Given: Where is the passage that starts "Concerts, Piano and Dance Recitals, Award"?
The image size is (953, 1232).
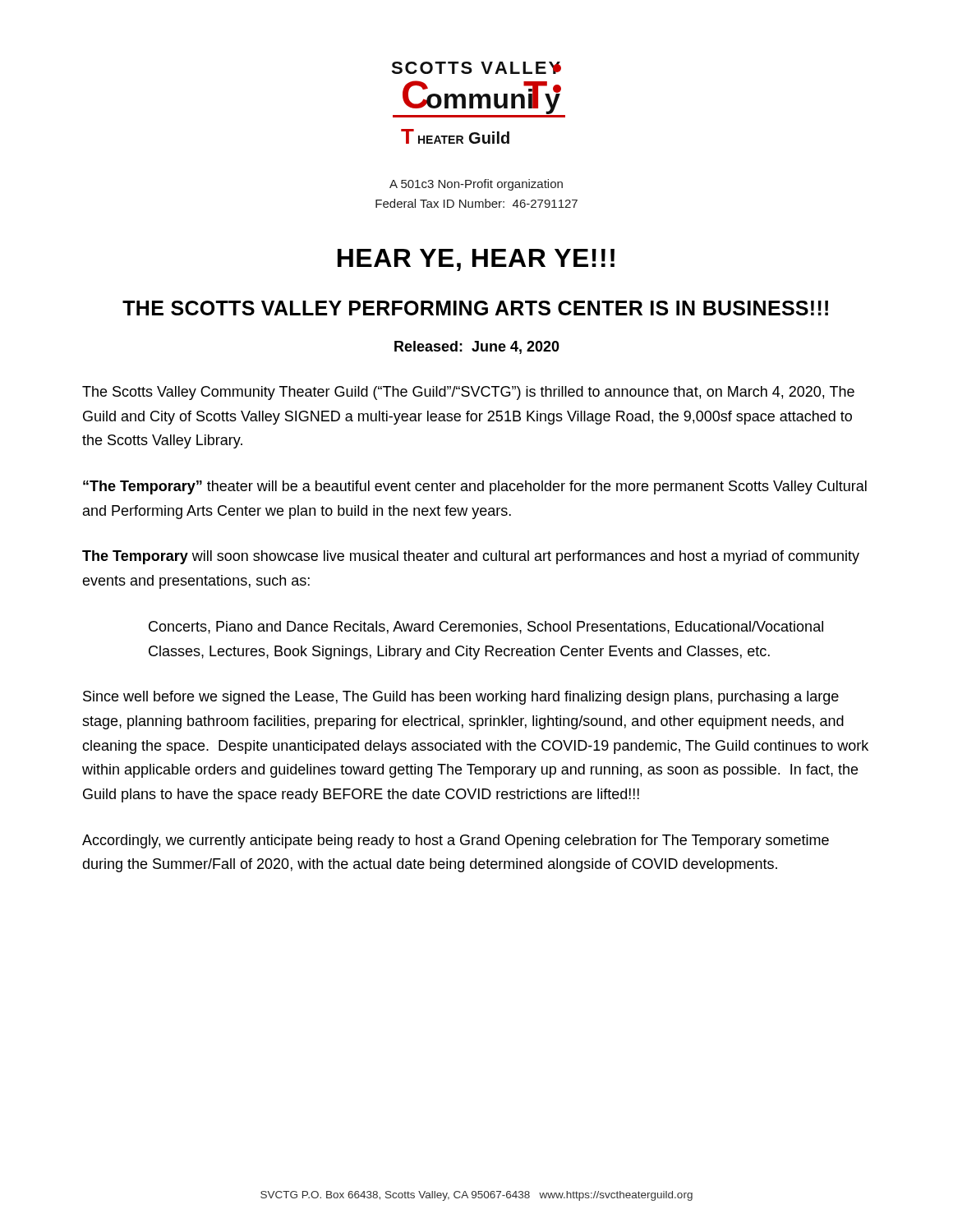Looking at the screenshot, I should click(486, 639).
